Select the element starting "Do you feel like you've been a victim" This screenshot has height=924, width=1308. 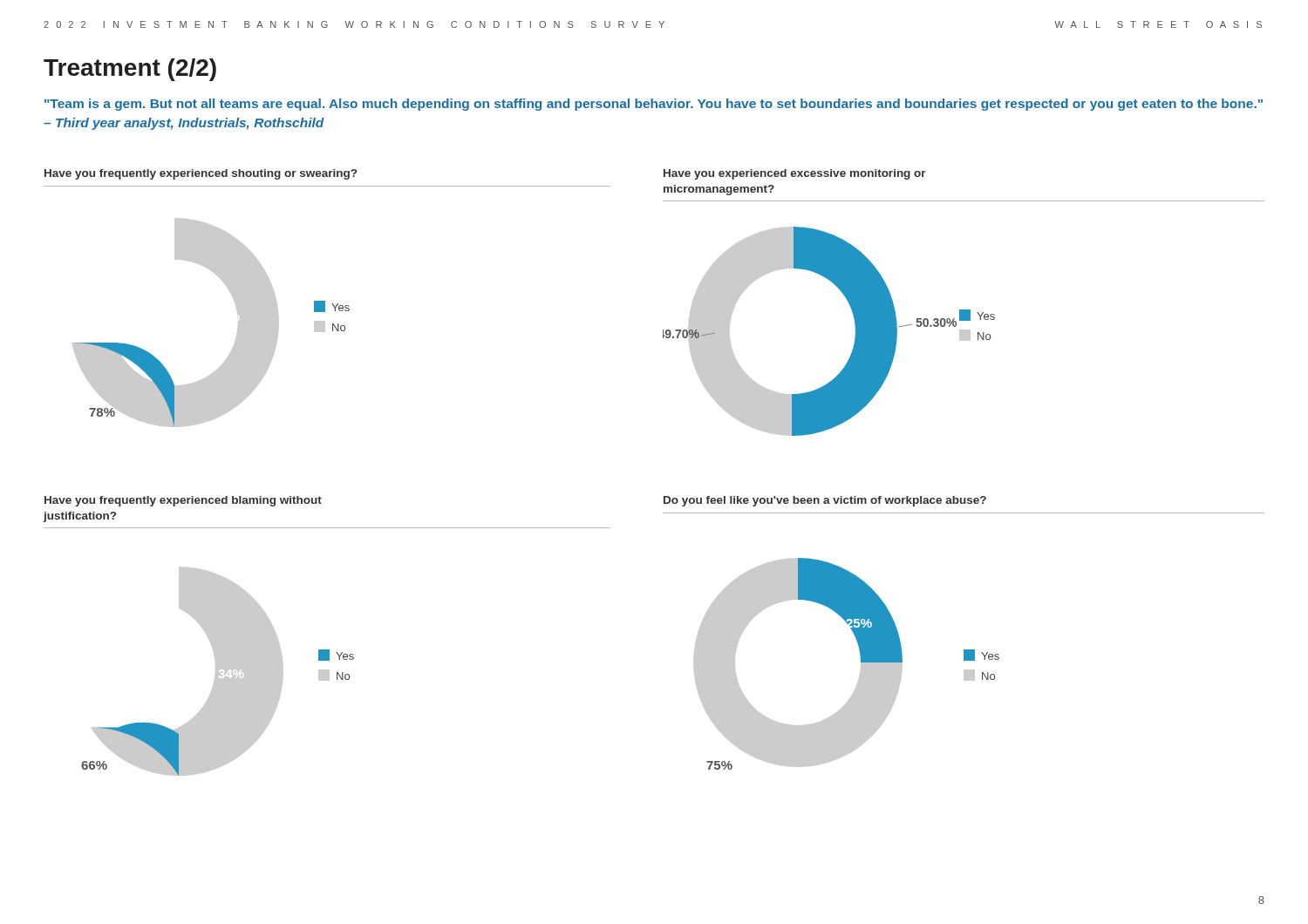(x=964, y=503)
